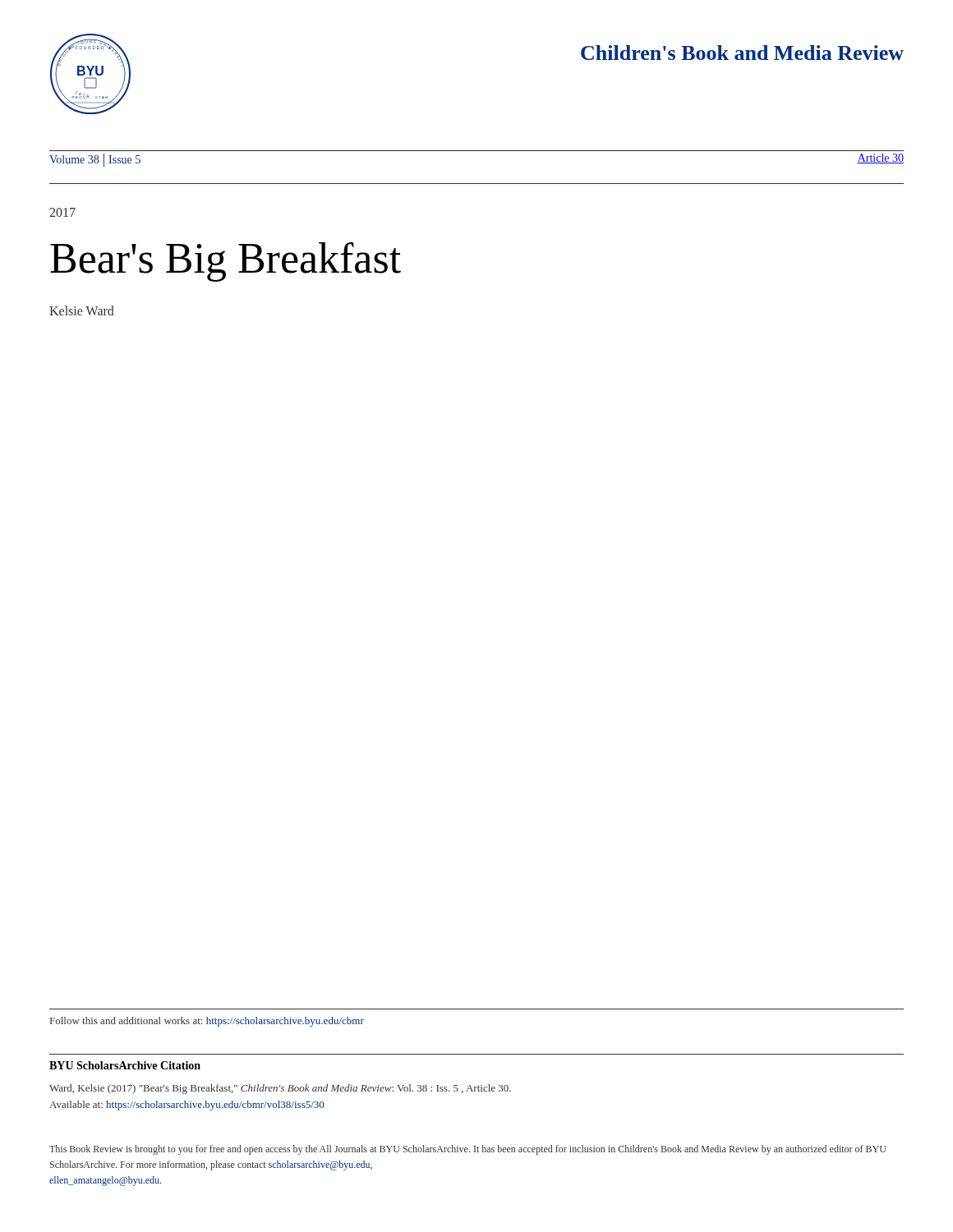Locate the text that says "Article 30"
This screenshot has height=1232, width=953.
click(x=881, y=158)
